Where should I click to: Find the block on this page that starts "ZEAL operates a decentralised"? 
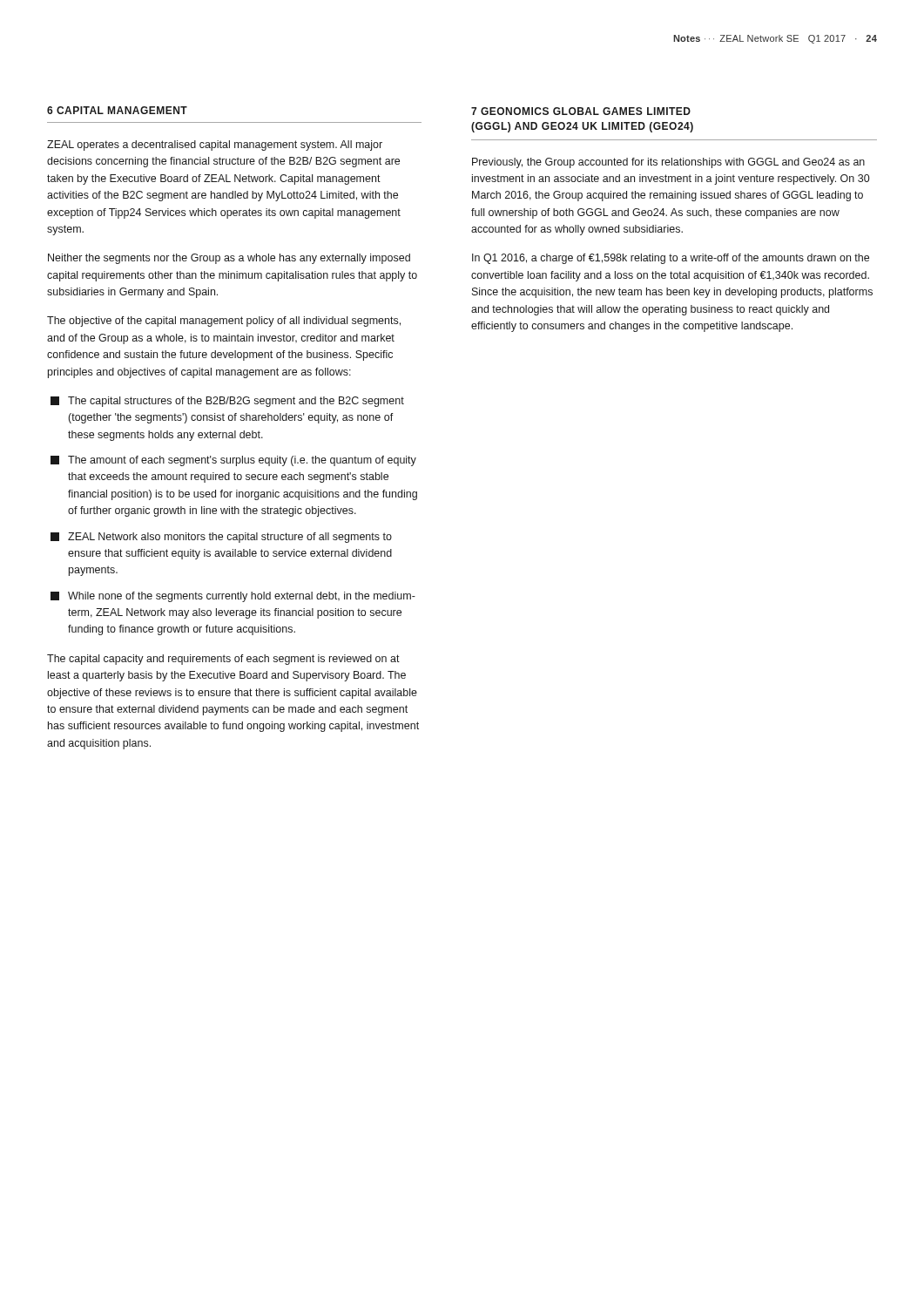point(224,187)
